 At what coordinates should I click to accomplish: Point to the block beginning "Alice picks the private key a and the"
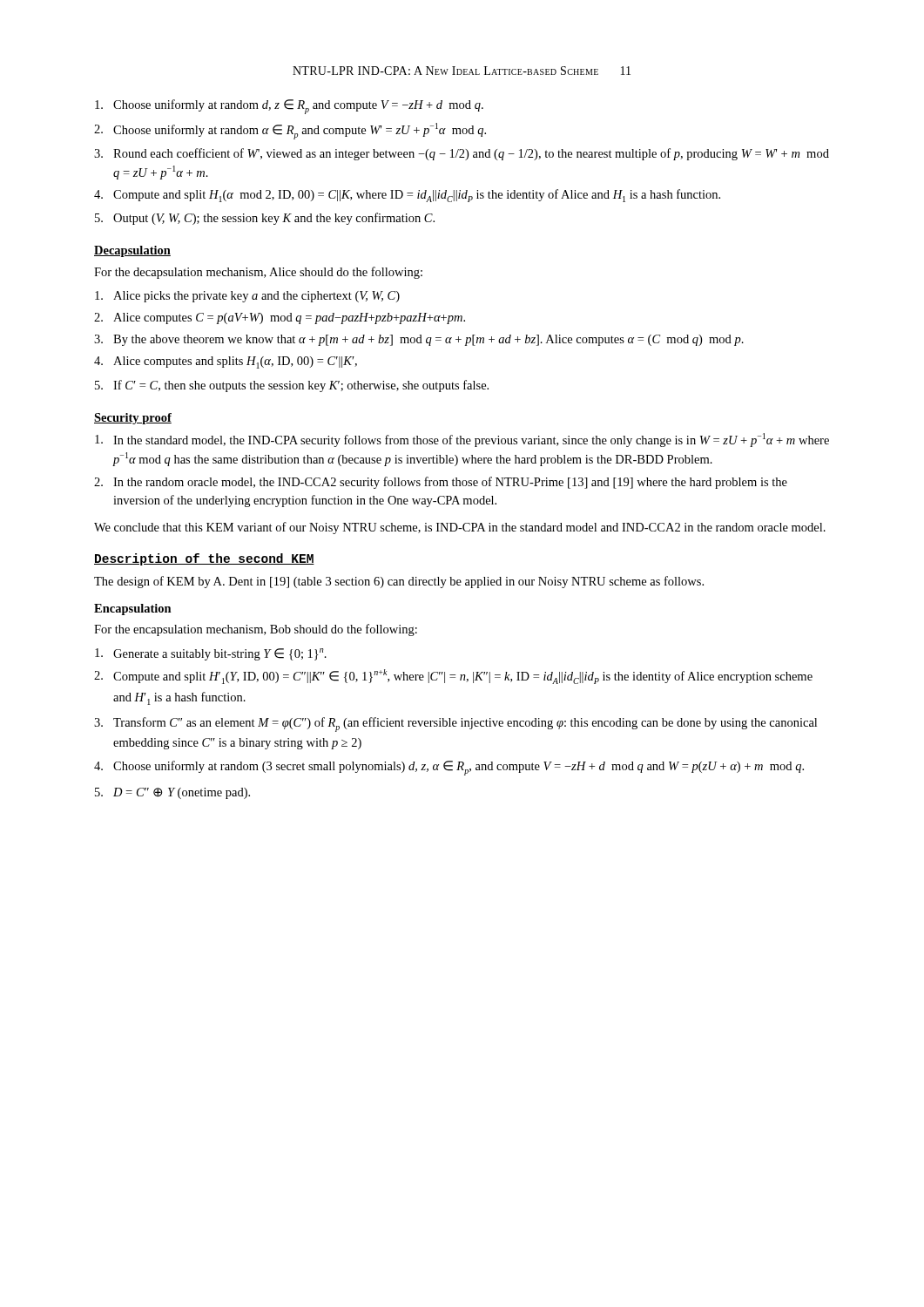point(247,297)
